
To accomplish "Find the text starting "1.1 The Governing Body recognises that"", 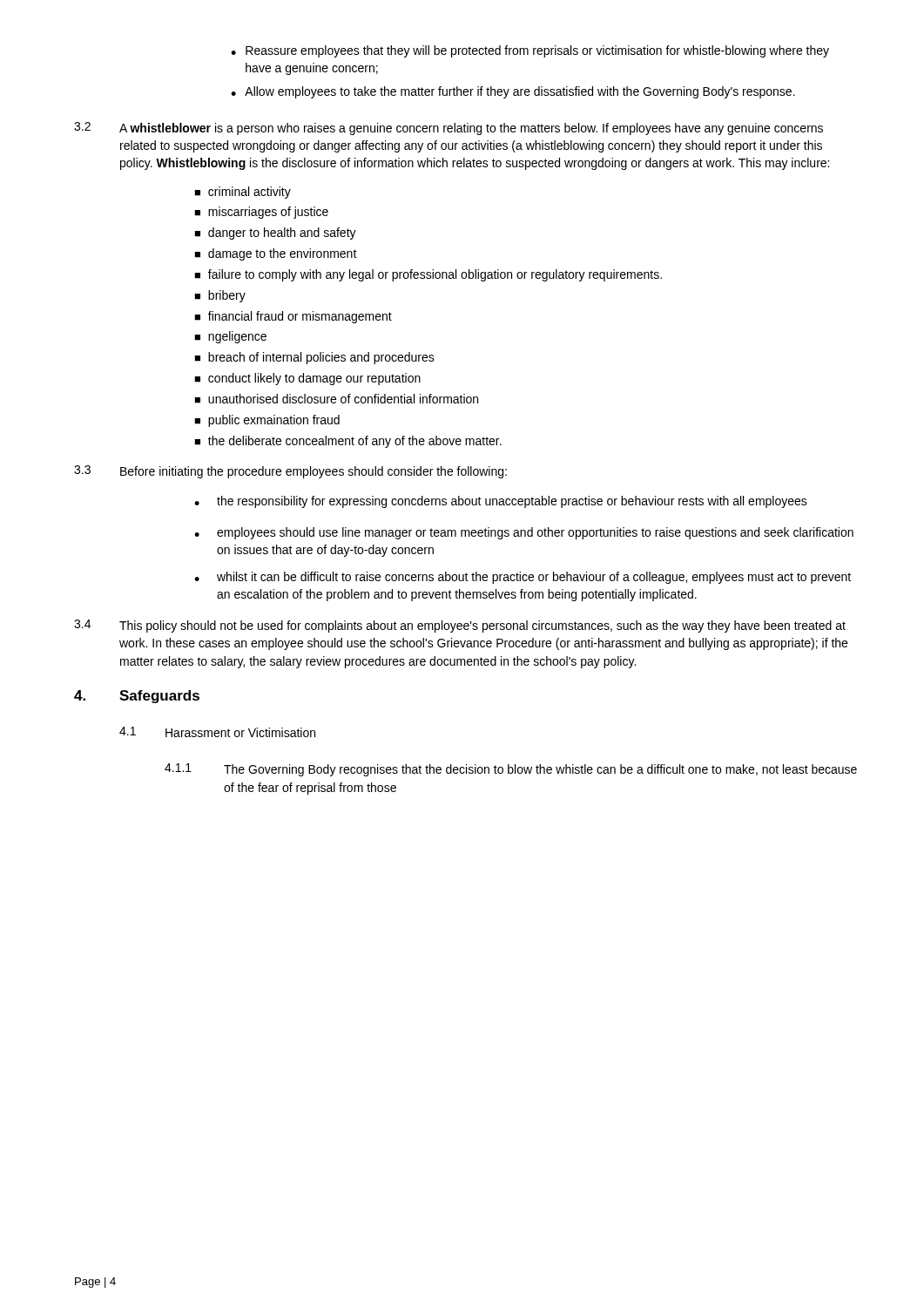I will (466, 779).
